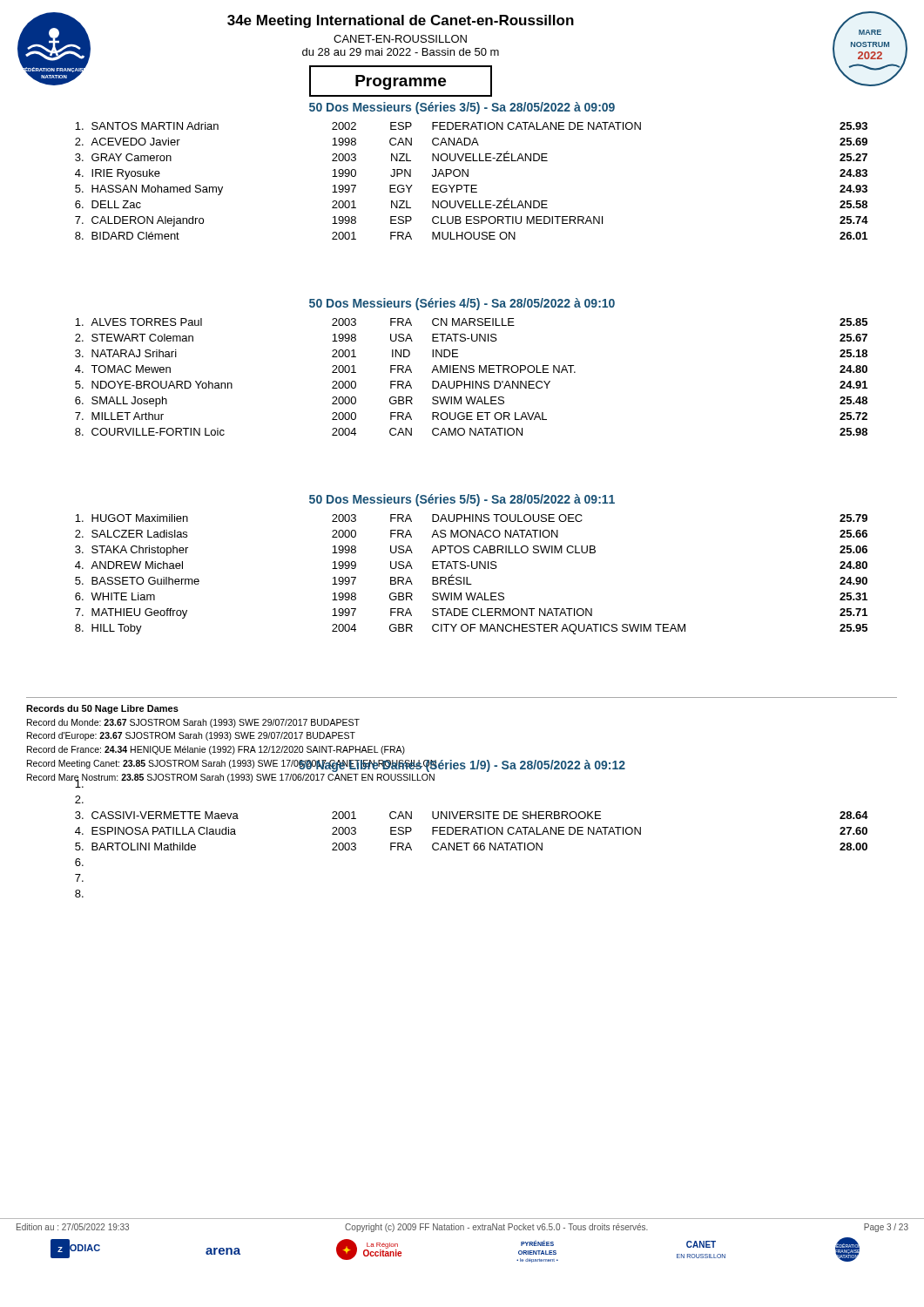Click the section header that begins "50 Dos Messieurs (Séries 4/5) - Sa"
This screenshot has width=924, height=1307.
click(462, 303)
